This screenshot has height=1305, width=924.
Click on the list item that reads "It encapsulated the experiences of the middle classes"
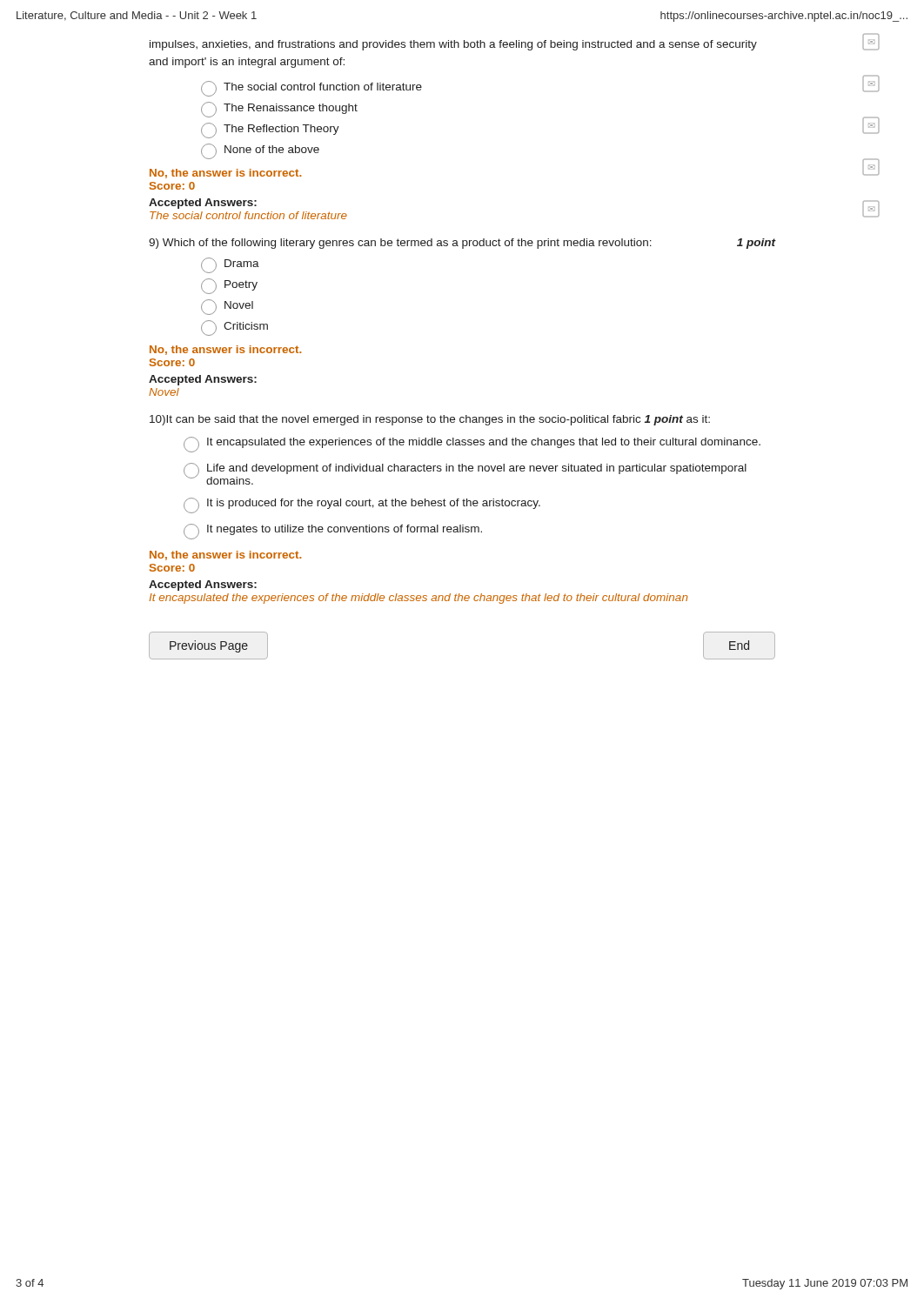[472, 444]
